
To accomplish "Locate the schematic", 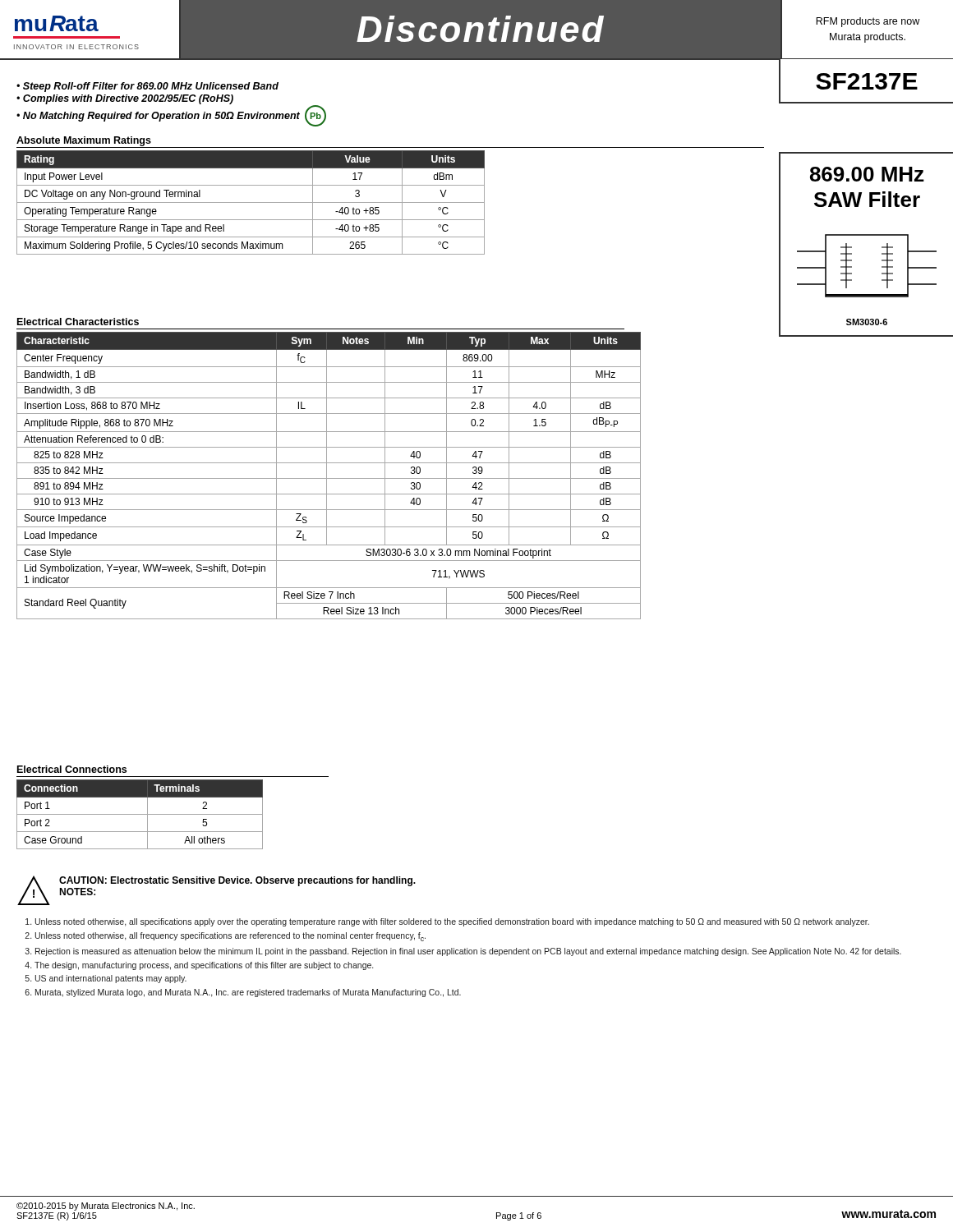I will pyautogui.click(x=867, y=275).
